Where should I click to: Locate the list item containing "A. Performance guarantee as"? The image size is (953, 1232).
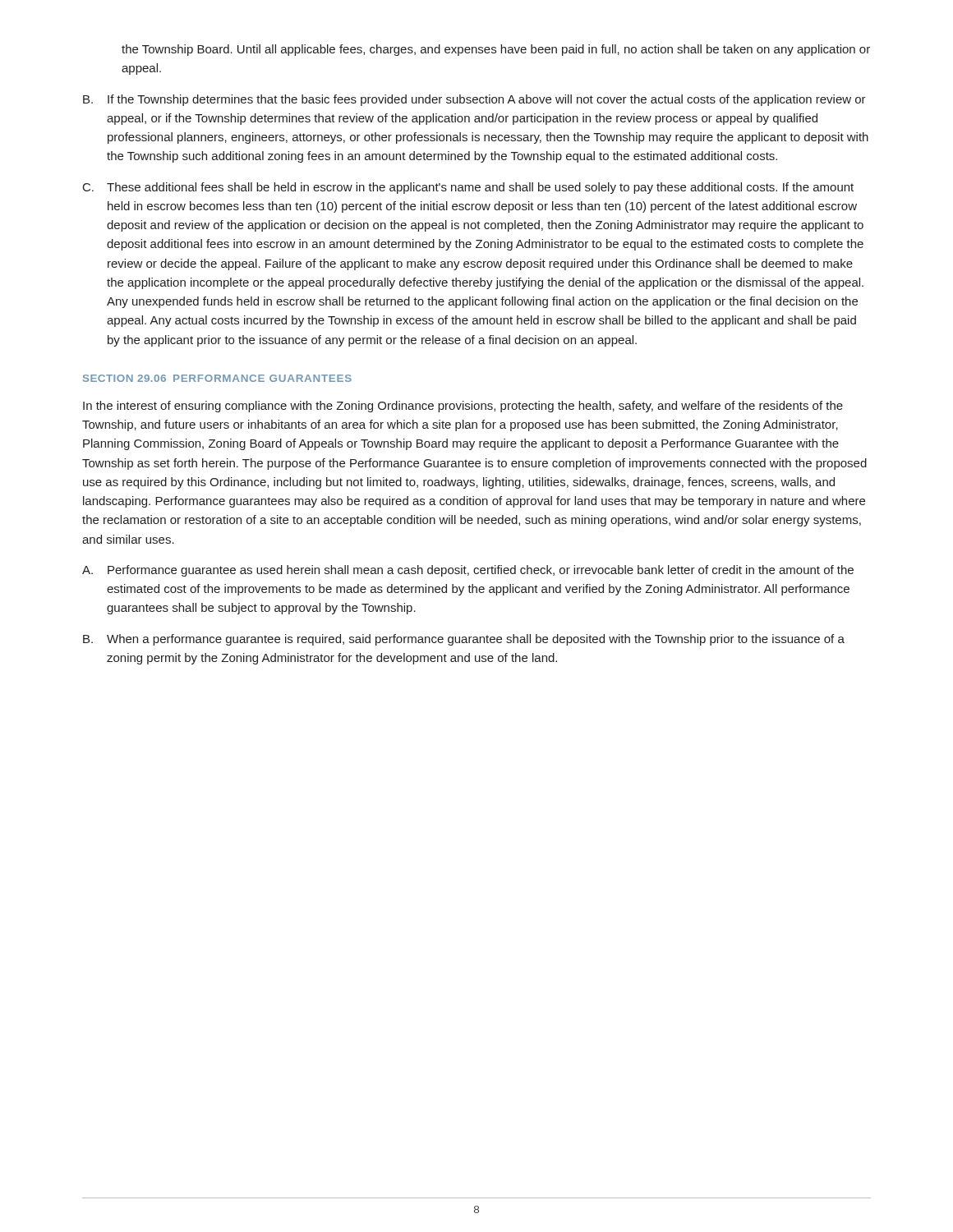[x=476, y=589]
